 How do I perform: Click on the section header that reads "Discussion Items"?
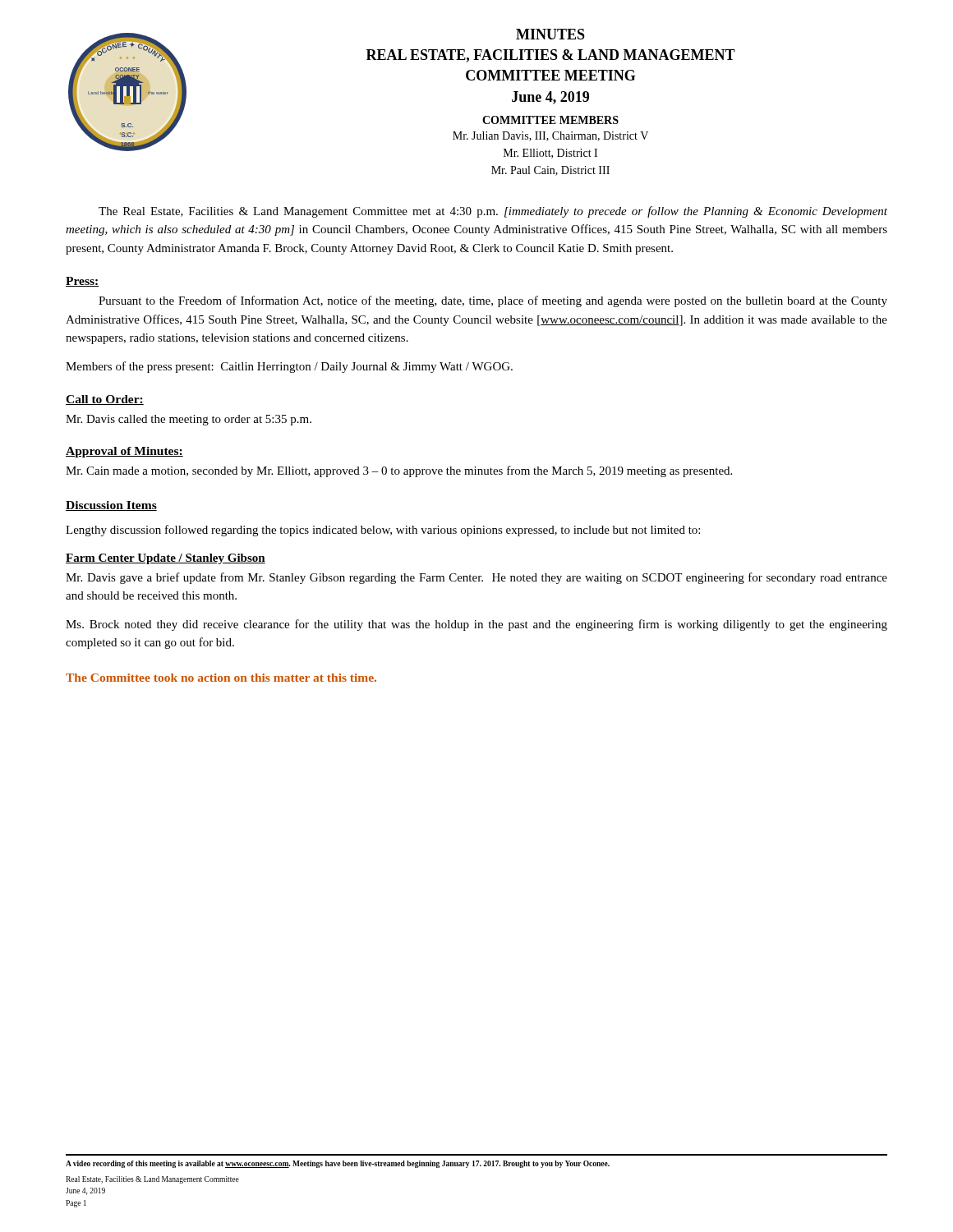[x=111, y=505]
